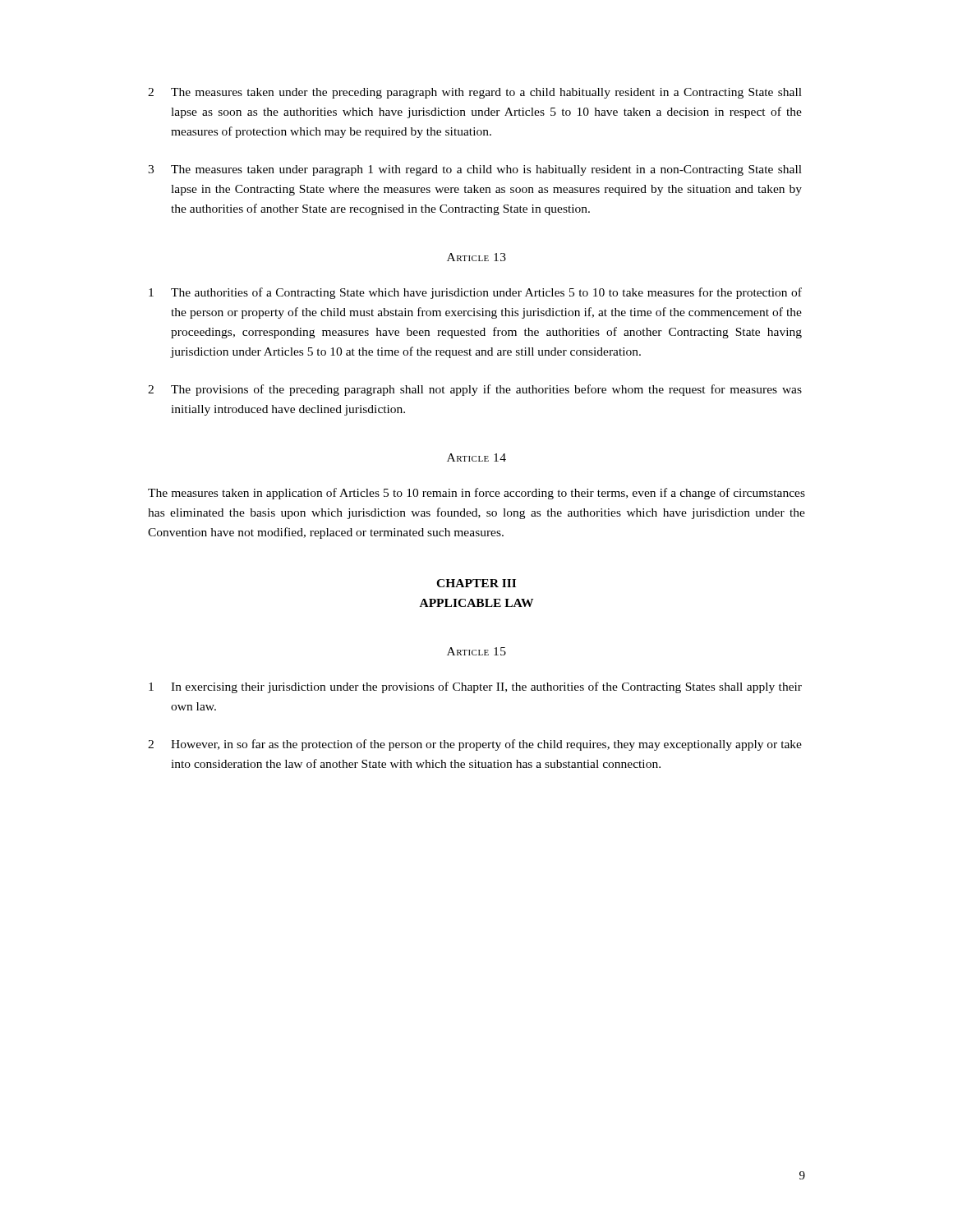953x1232 pixels.
Task: Click where it says "Article 14"
Action: 476,457
